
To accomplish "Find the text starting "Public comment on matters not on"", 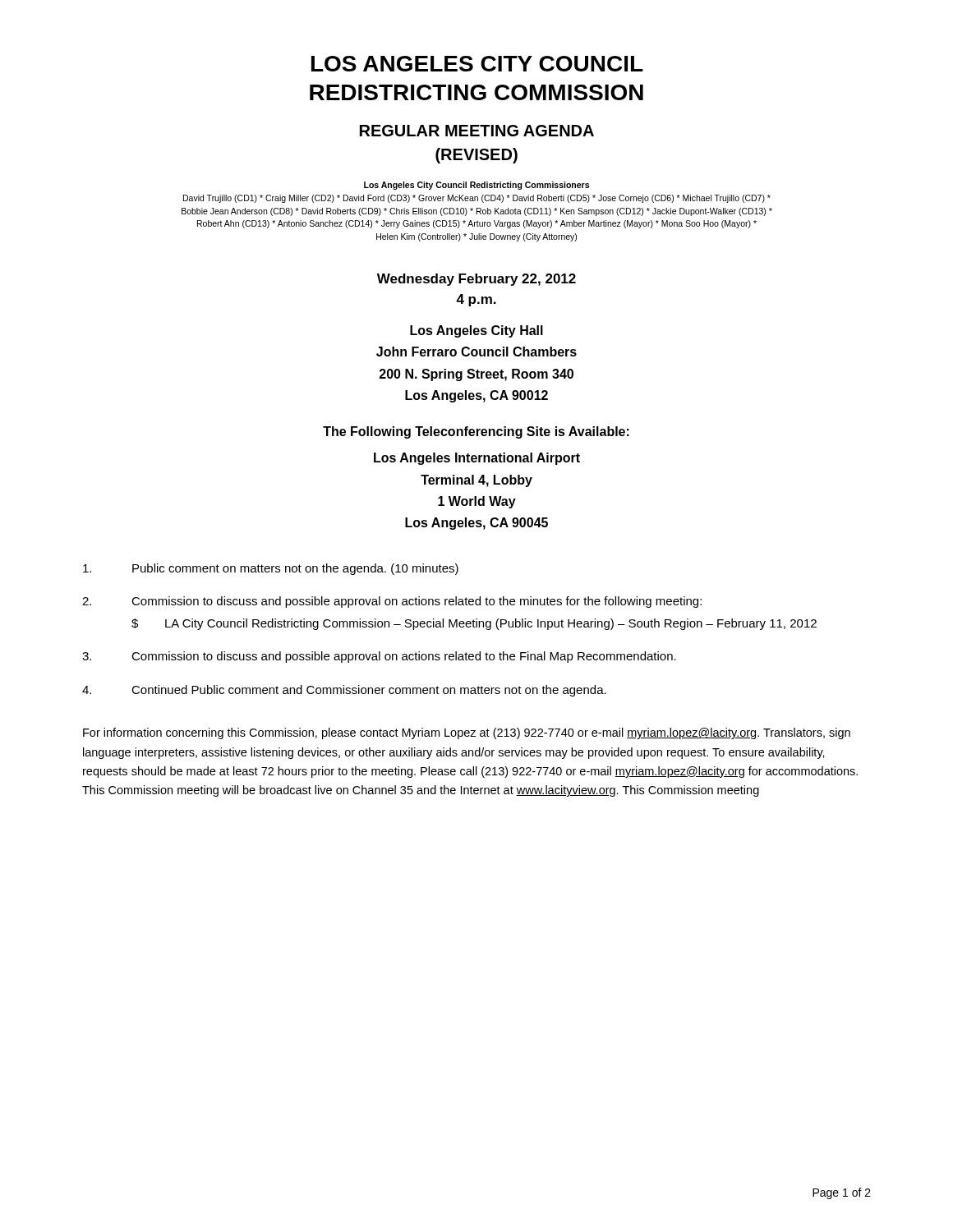I will [271, 569].
